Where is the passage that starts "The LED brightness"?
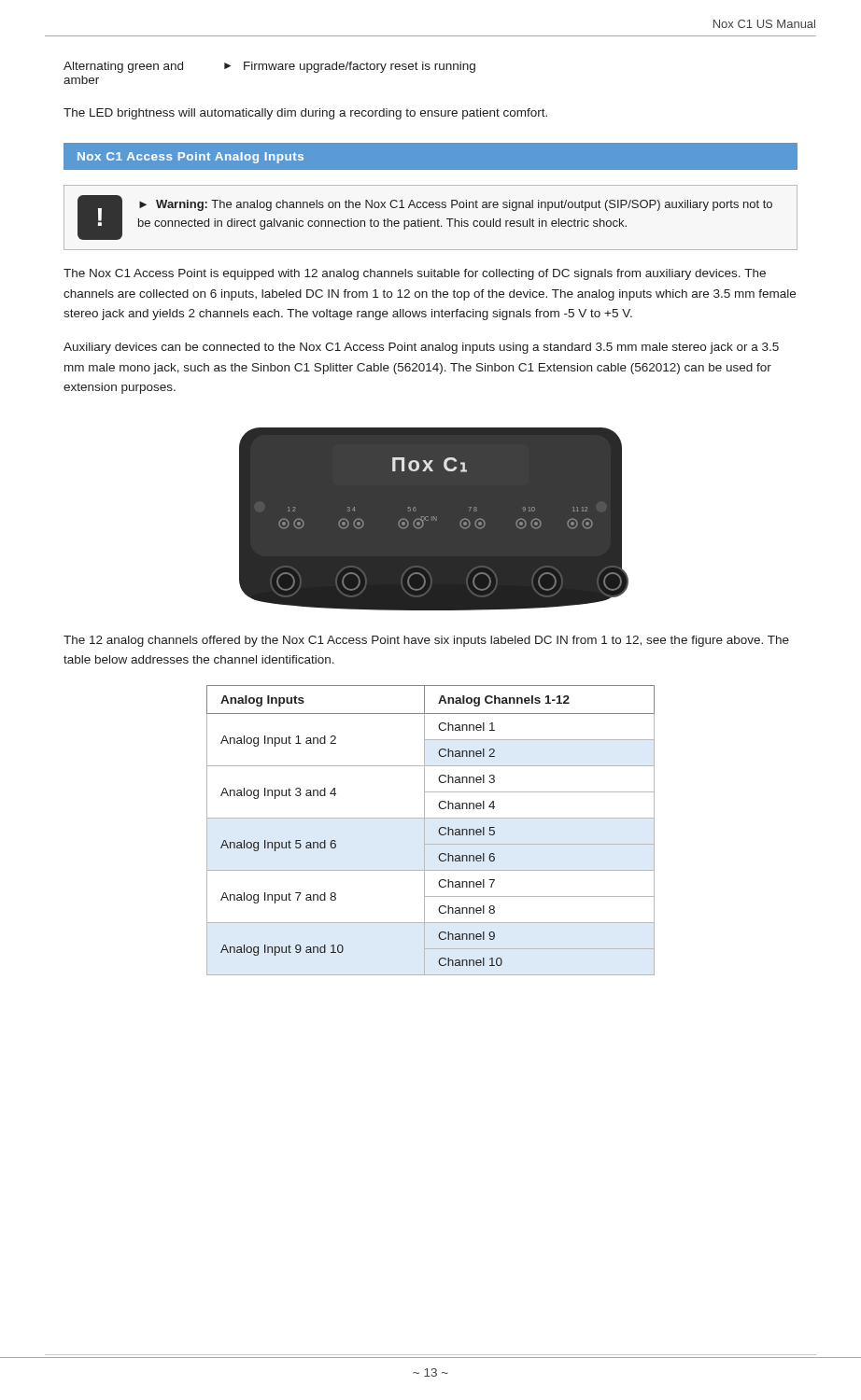The image size is (861, 1400). pyautogui.click(x=306, y=112)
